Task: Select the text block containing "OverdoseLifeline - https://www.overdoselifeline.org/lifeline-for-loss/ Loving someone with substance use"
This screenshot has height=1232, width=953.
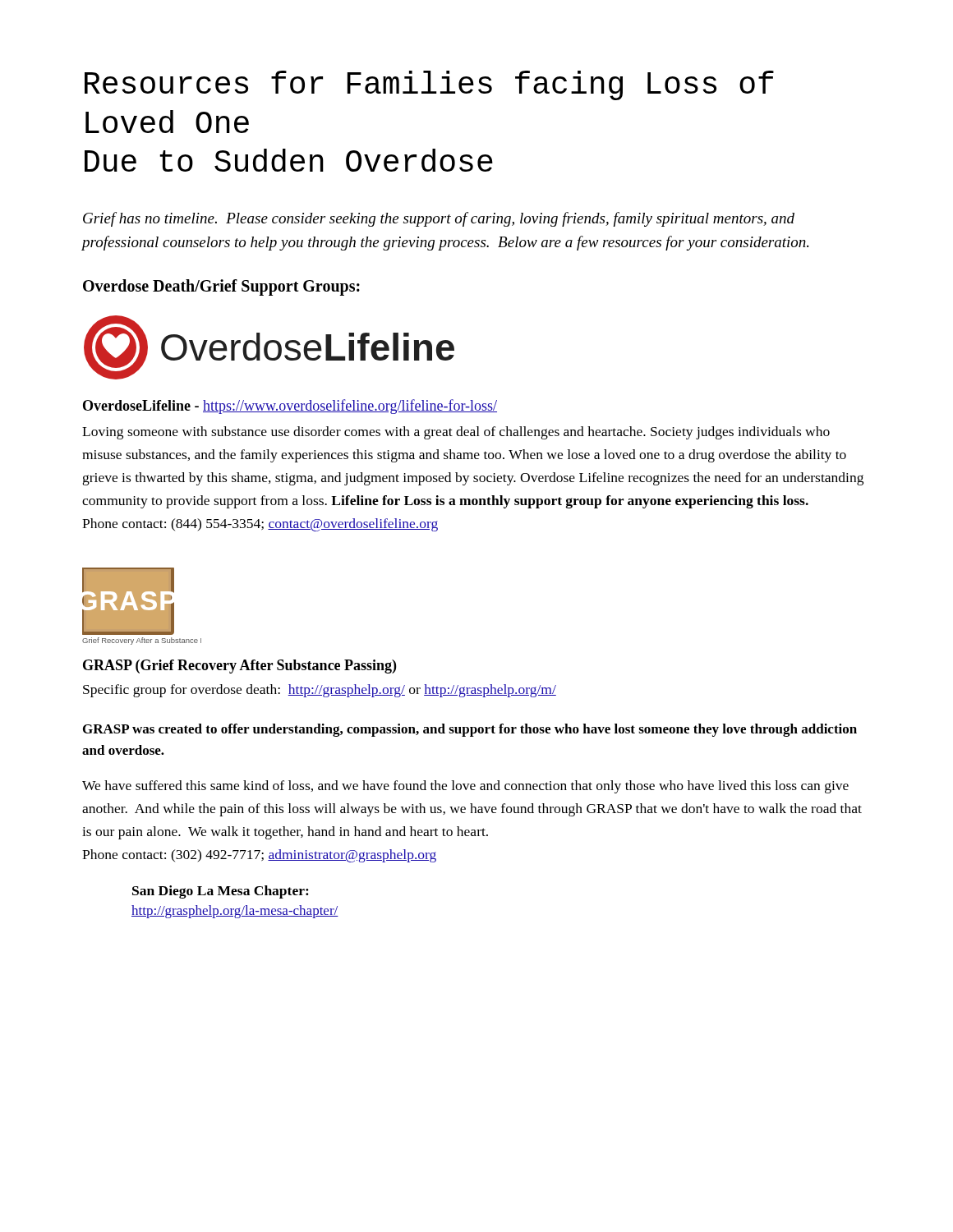Action: click(476, 466)
